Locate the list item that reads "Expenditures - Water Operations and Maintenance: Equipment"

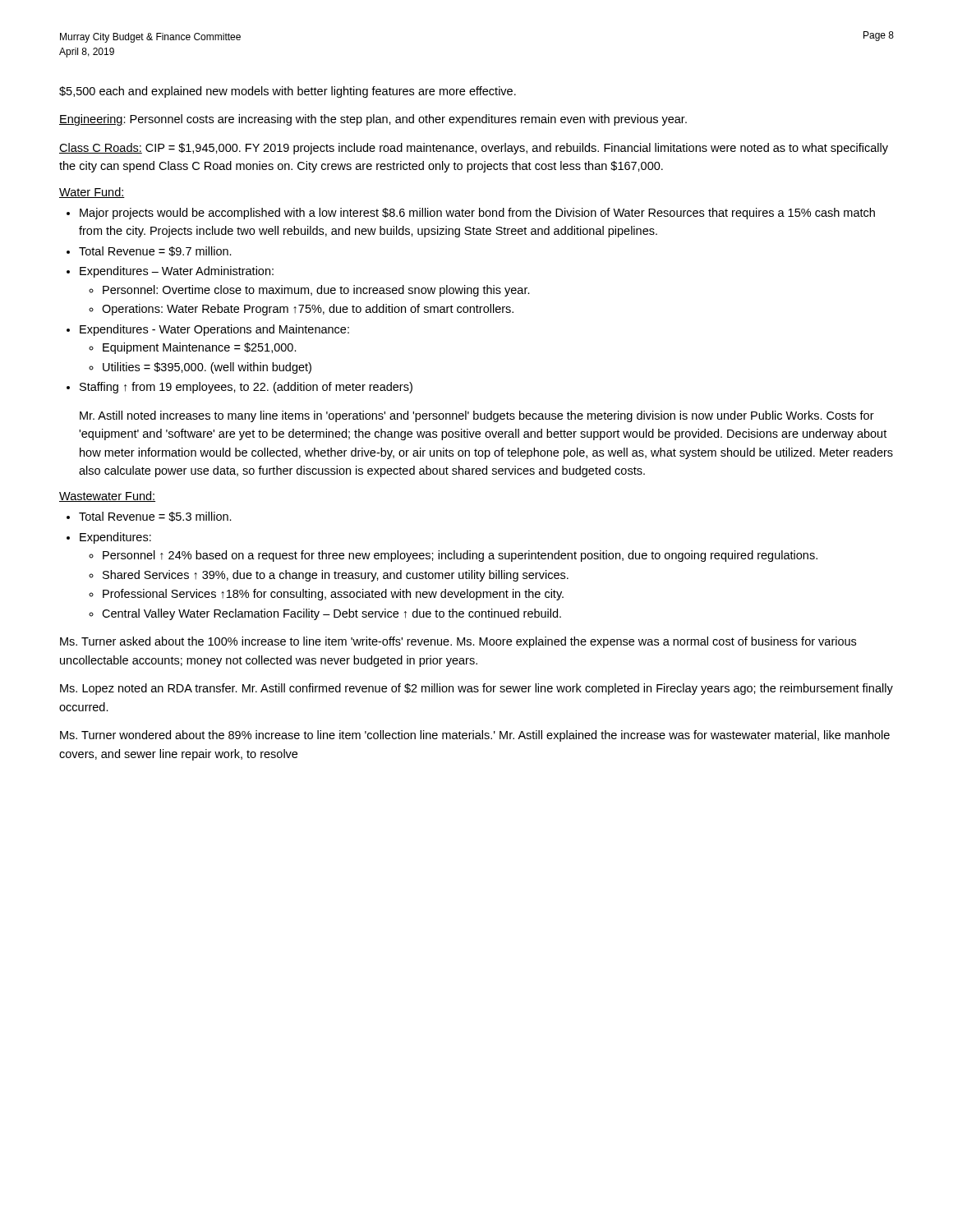214,330
